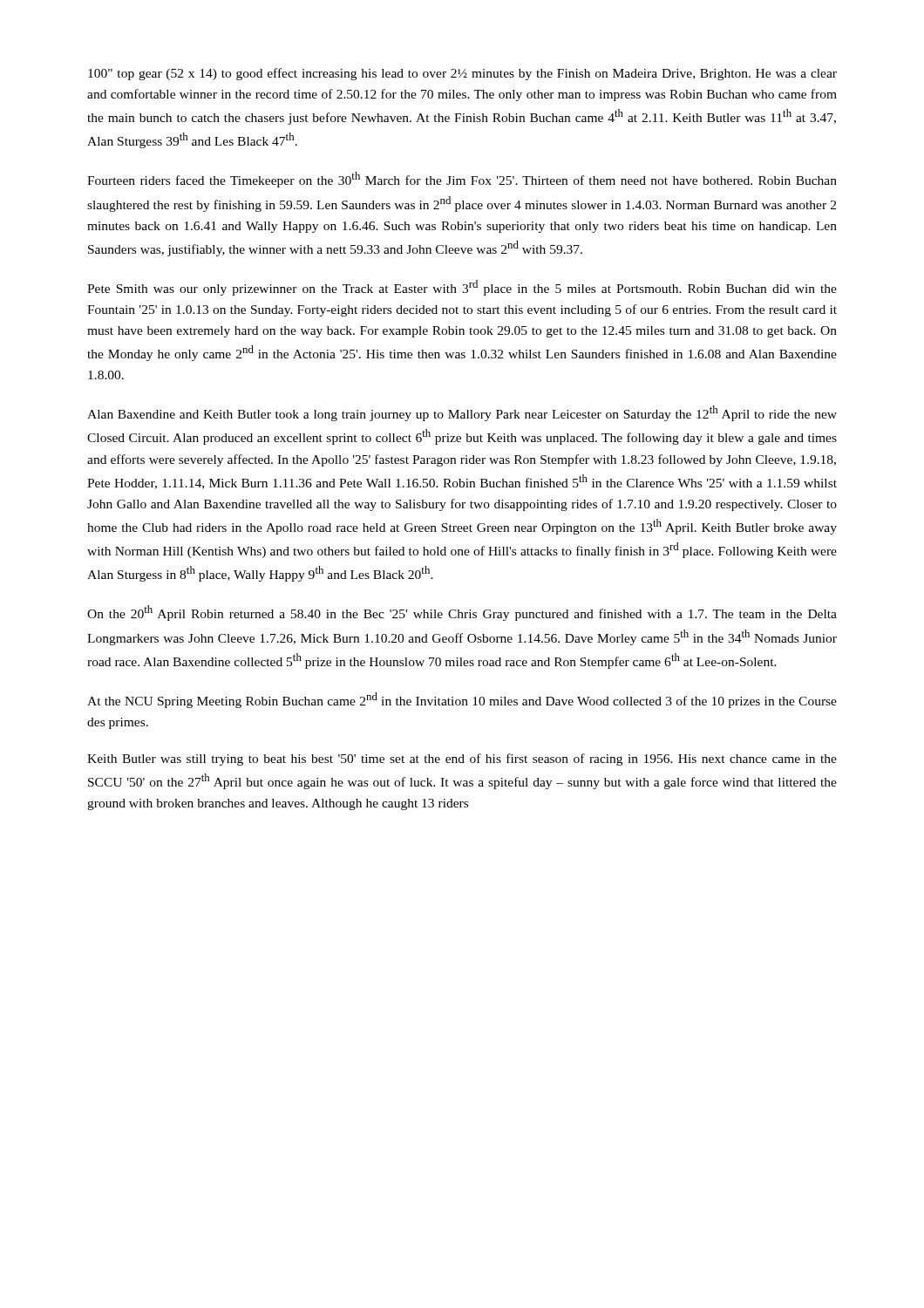Click on the block starting "Alan Baxendine and Keith Butler took"
The height and width of the screenshot is (1308, 924).
tap(462, 493)
